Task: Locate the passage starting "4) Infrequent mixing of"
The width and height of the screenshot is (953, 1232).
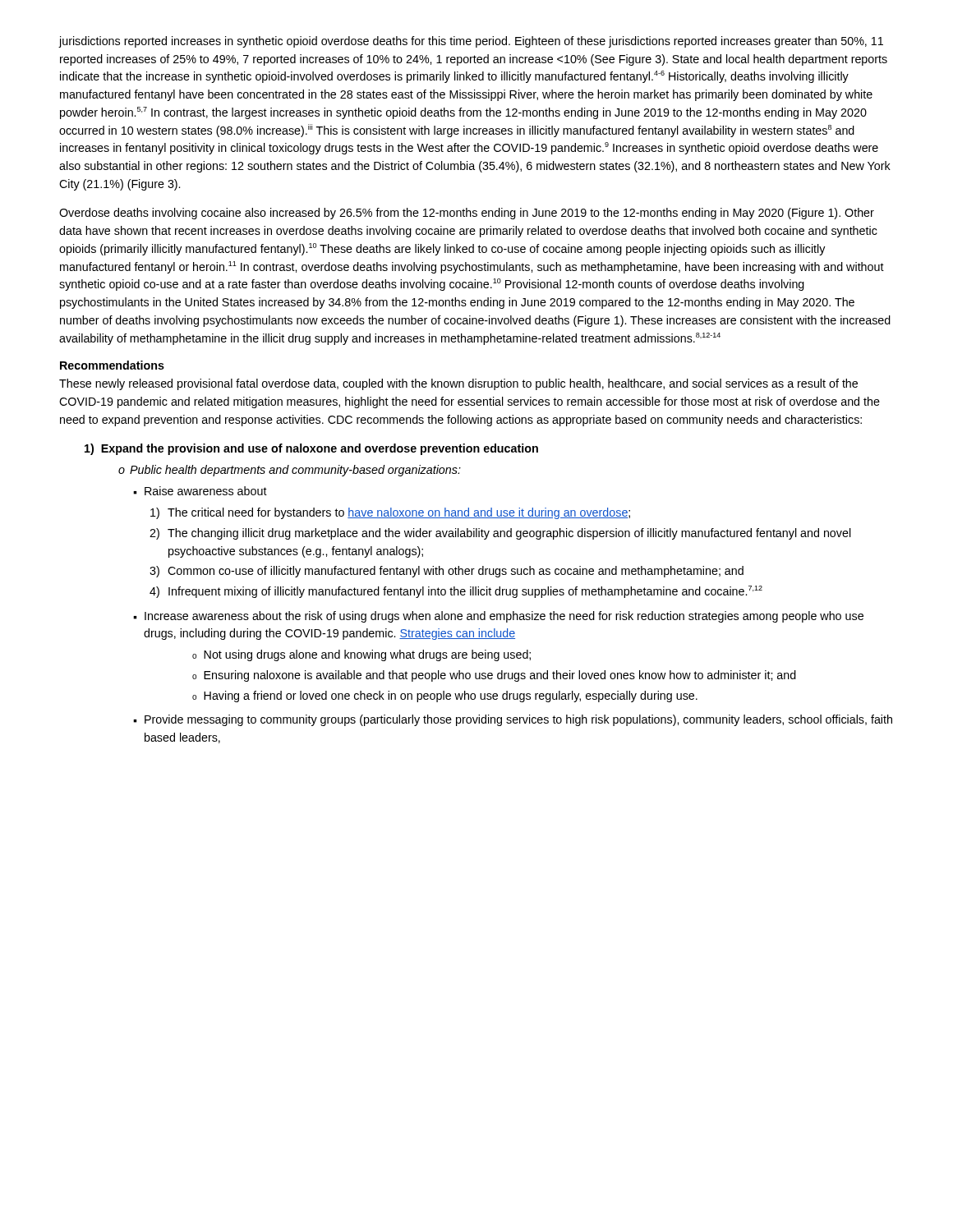Action: (456, 592)
